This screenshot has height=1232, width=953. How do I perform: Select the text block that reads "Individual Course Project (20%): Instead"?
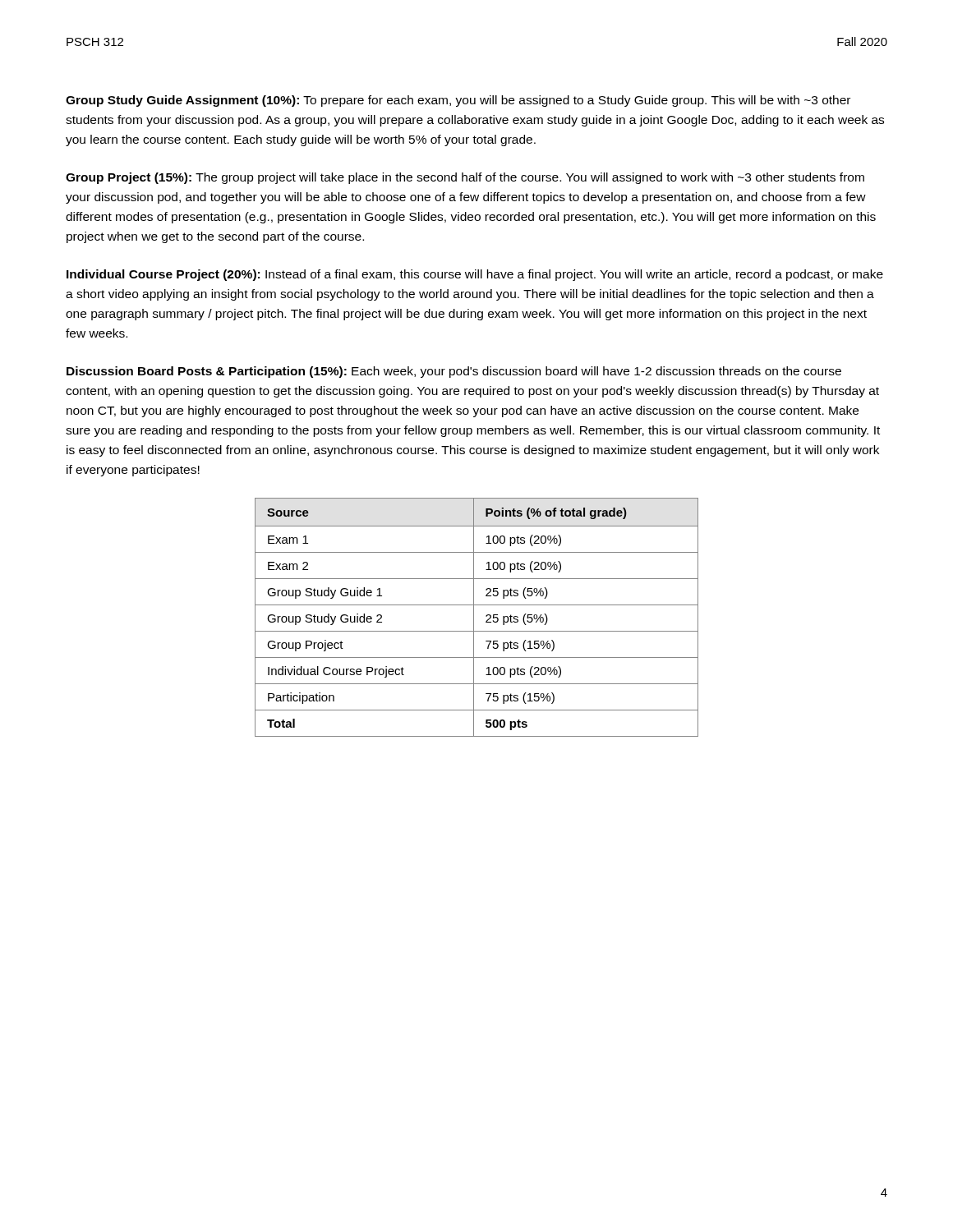pos(474,304)
